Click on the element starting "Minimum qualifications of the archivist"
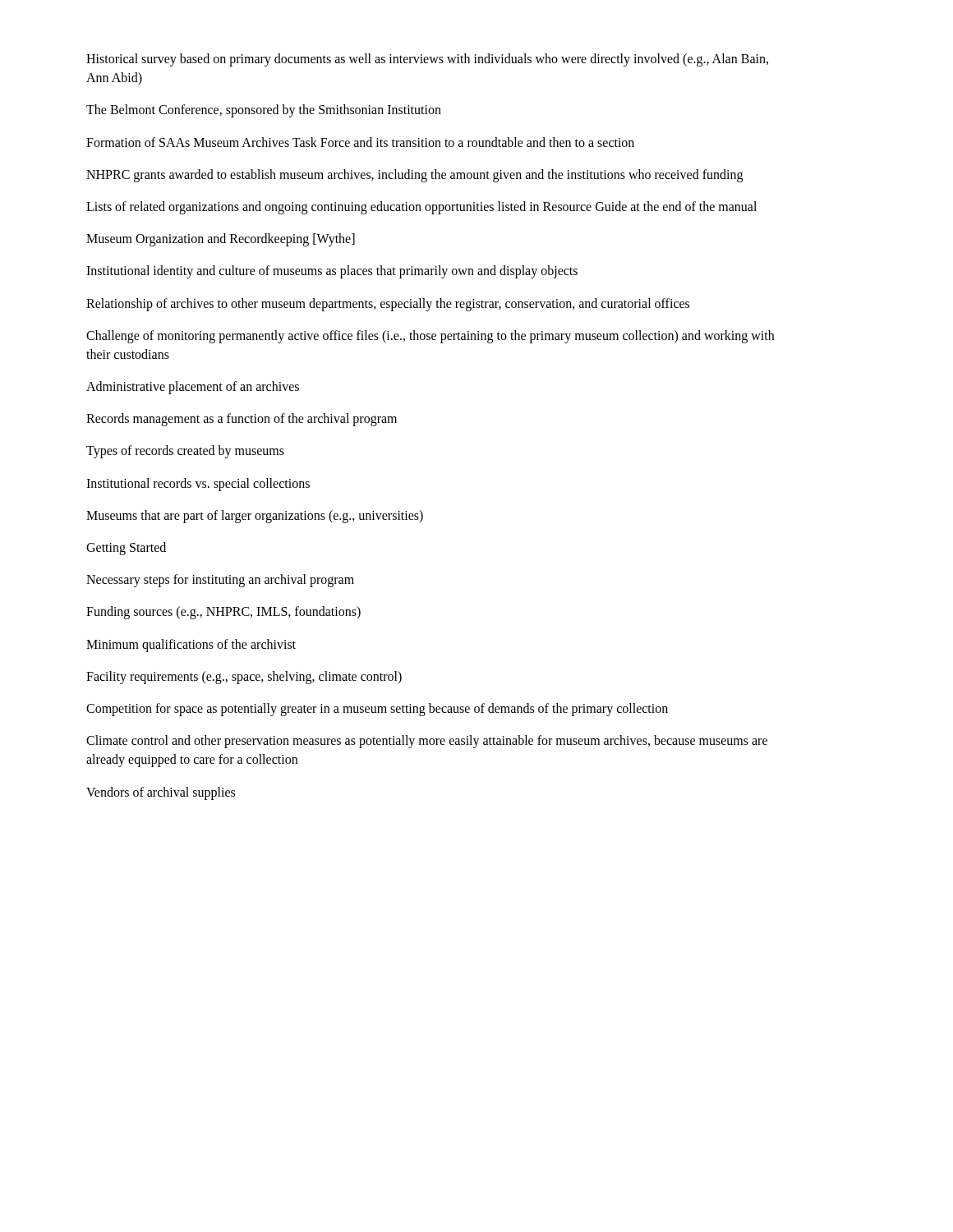 click(x=191, y=644)
